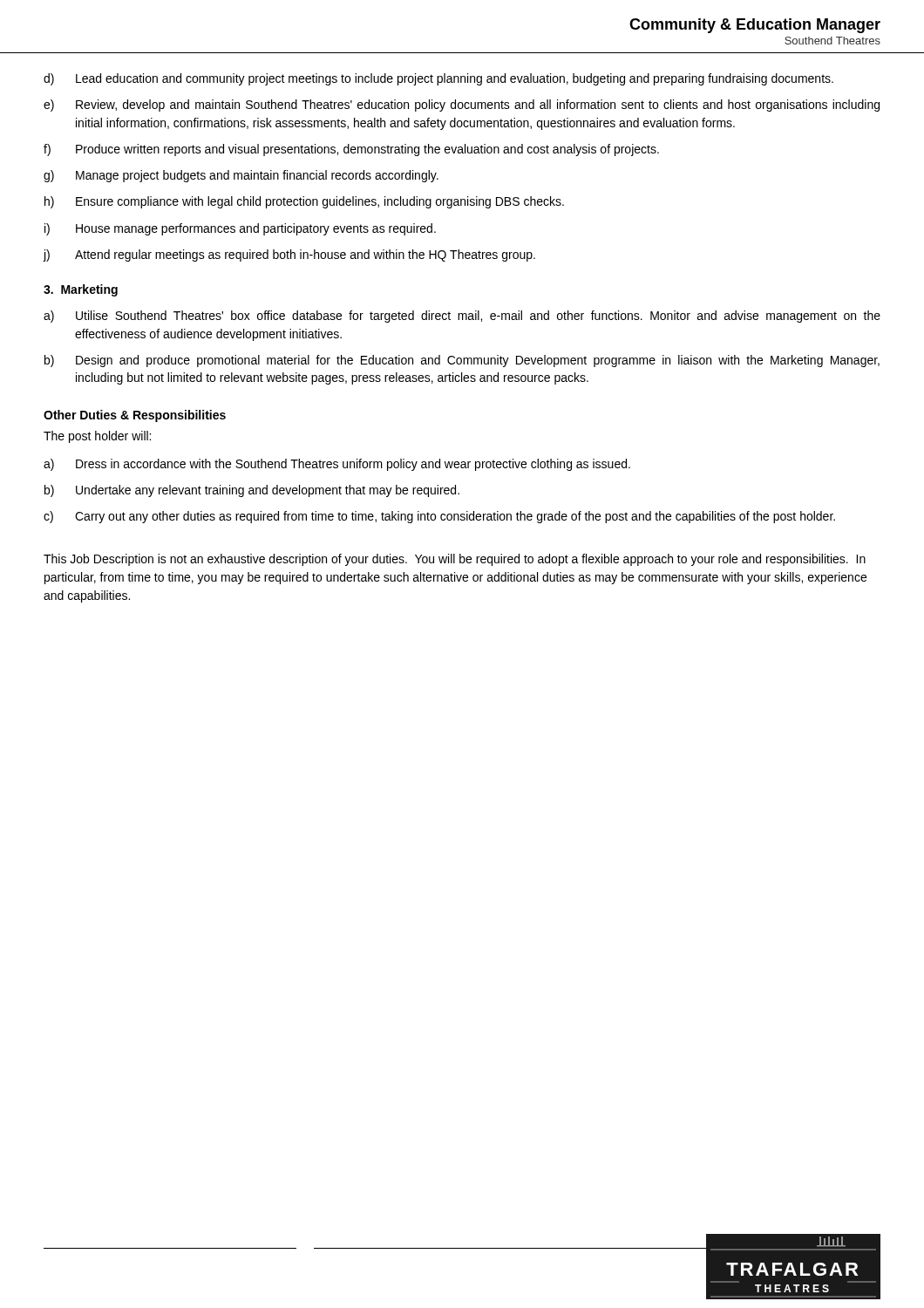
Task: Find "Other Duties & Responsibilities" on this page
Action: click(135, 415)
